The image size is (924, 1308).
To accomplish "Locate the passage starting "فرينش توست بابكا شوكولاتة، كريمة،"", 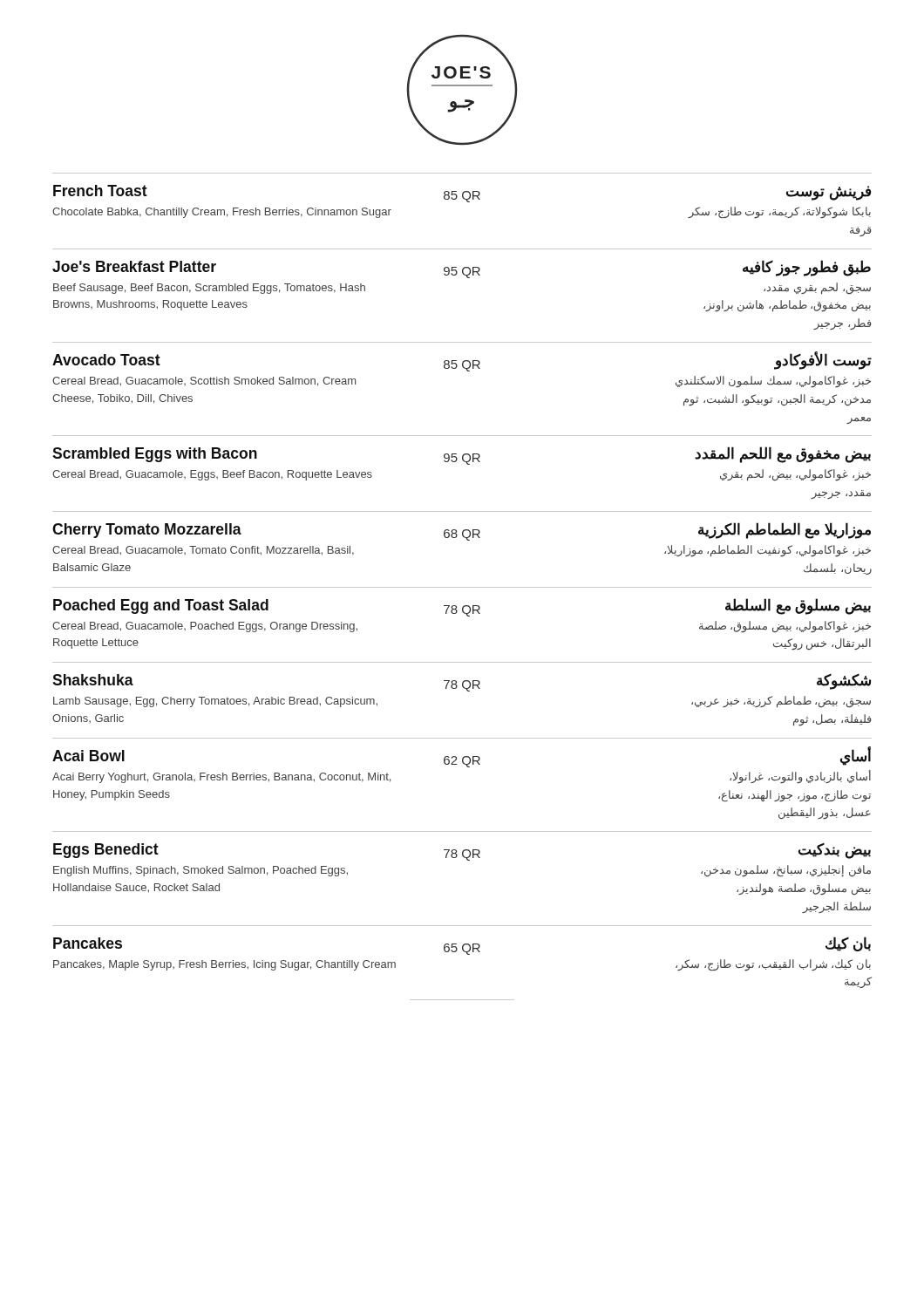I will tap(697, 209).
